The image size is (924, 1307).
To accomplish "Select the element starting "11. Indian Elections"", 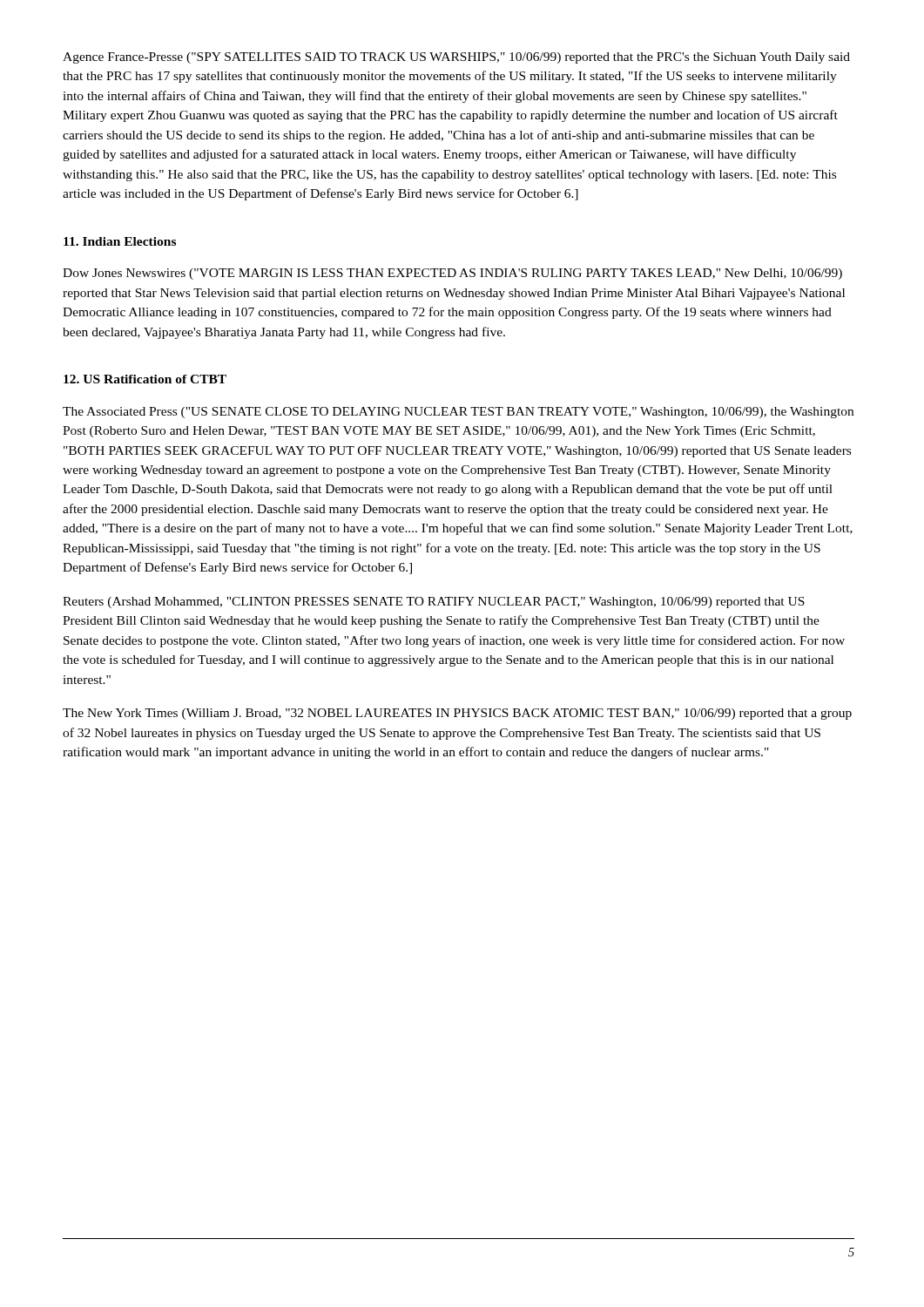I will 120,241.
